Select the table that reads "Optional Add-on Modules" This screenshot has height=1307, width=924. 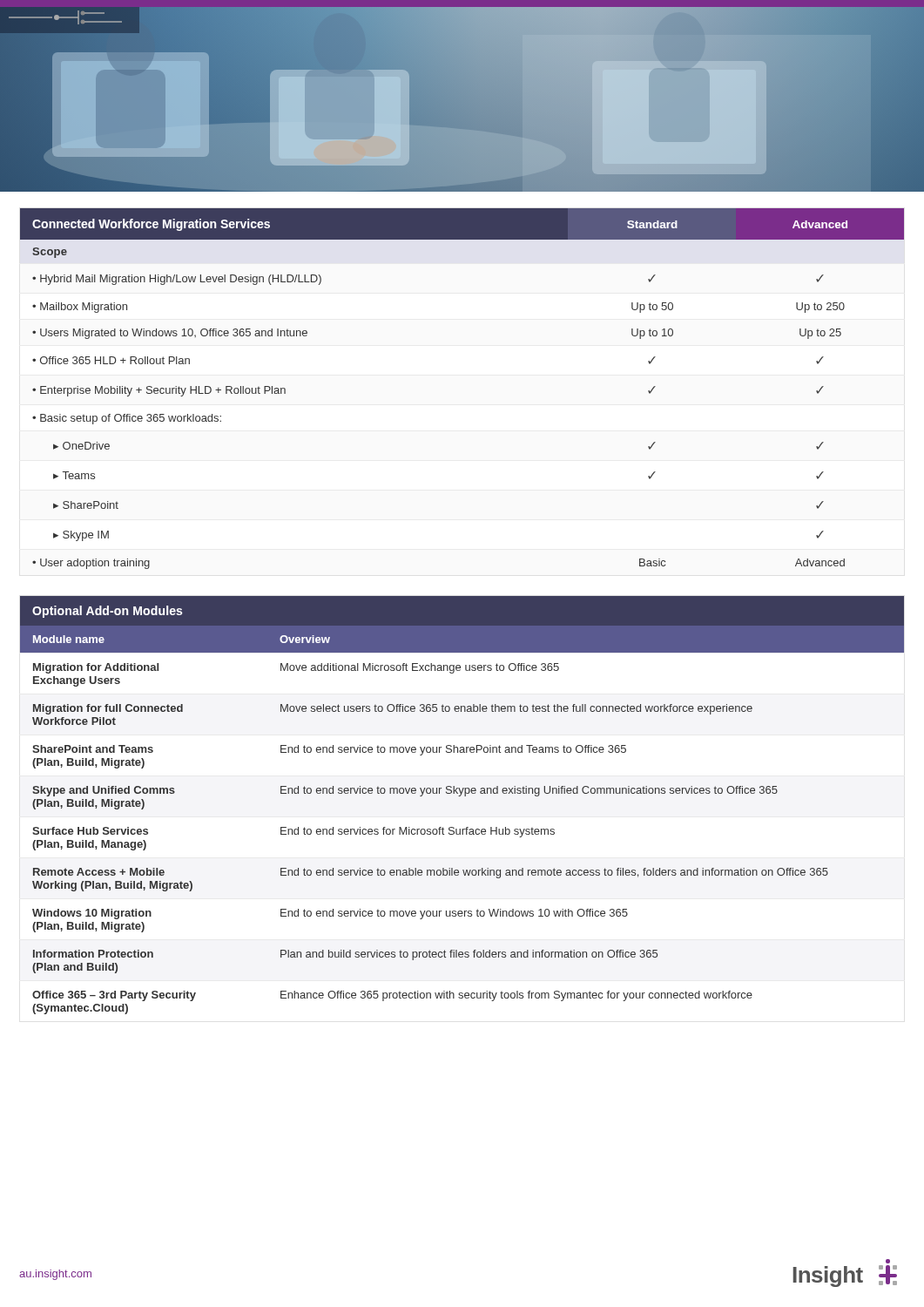(x=462, y=809)
